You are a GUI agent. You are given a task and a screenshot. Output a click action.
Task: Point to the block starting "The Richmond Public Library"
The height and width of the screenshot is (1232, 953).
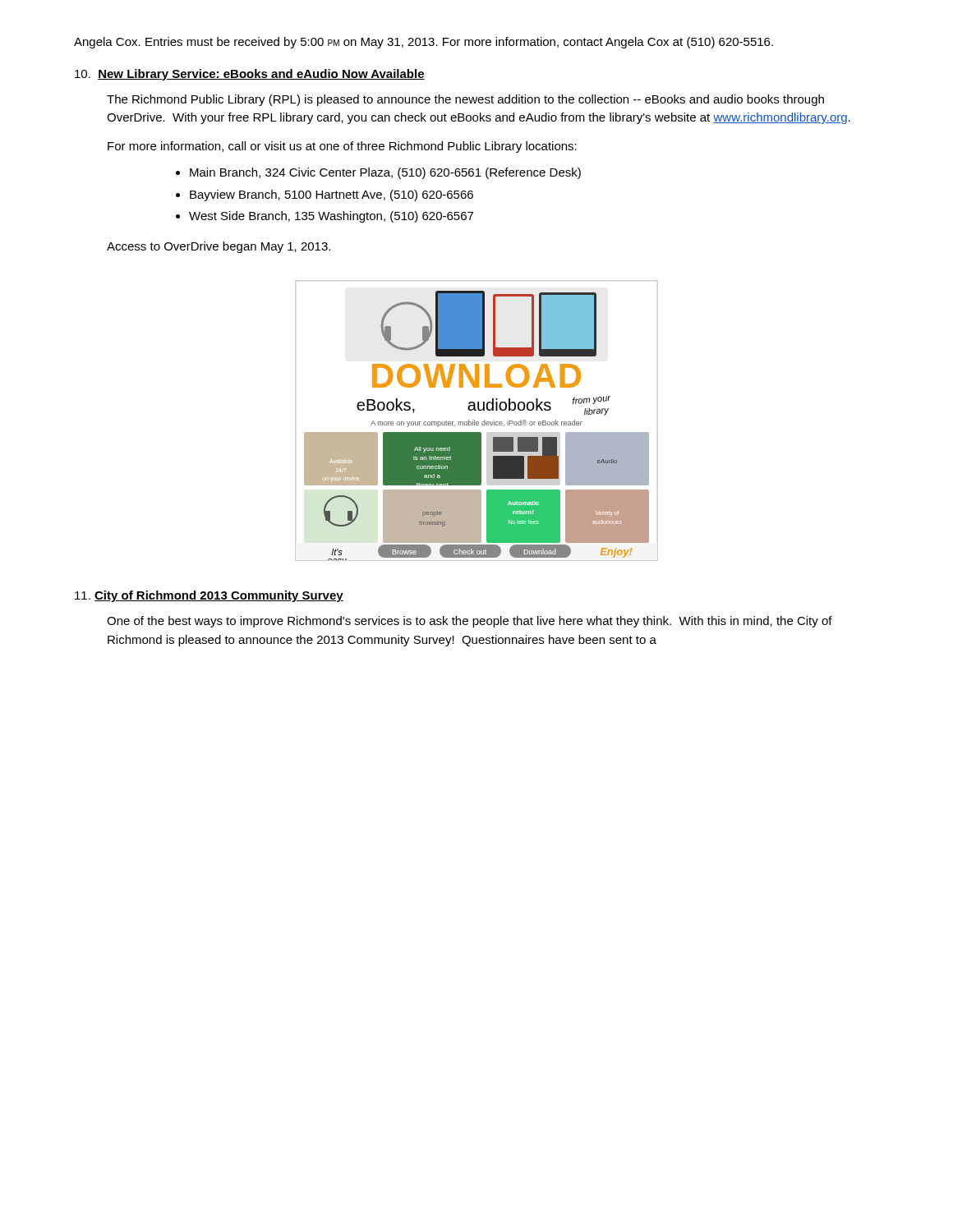[x=479, y=108]
